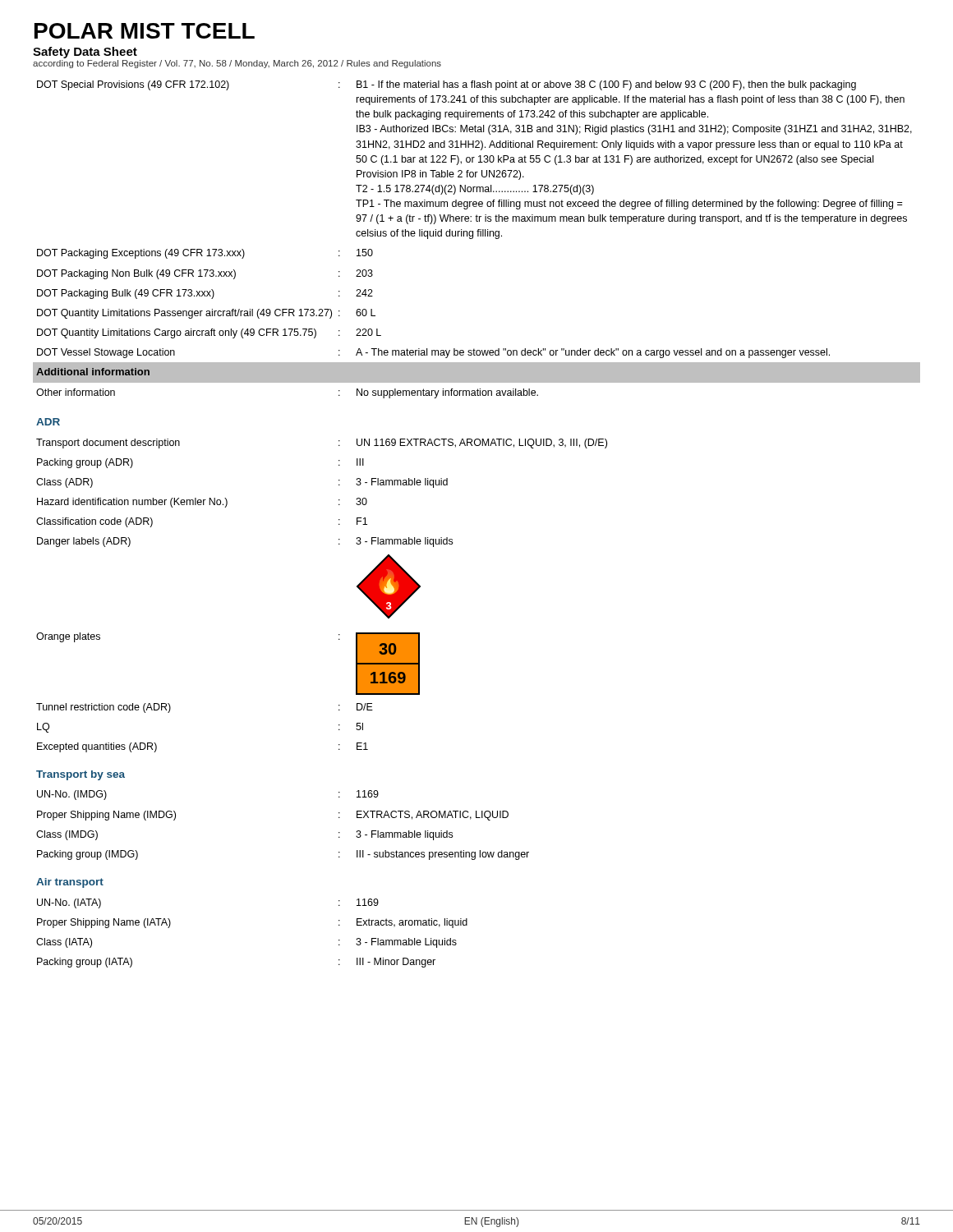Click on the title with the text "POLAR MIST TCELL"
Image resolution: width=953 pixels, height=1232 pixels.
click(x=144, y=31)
